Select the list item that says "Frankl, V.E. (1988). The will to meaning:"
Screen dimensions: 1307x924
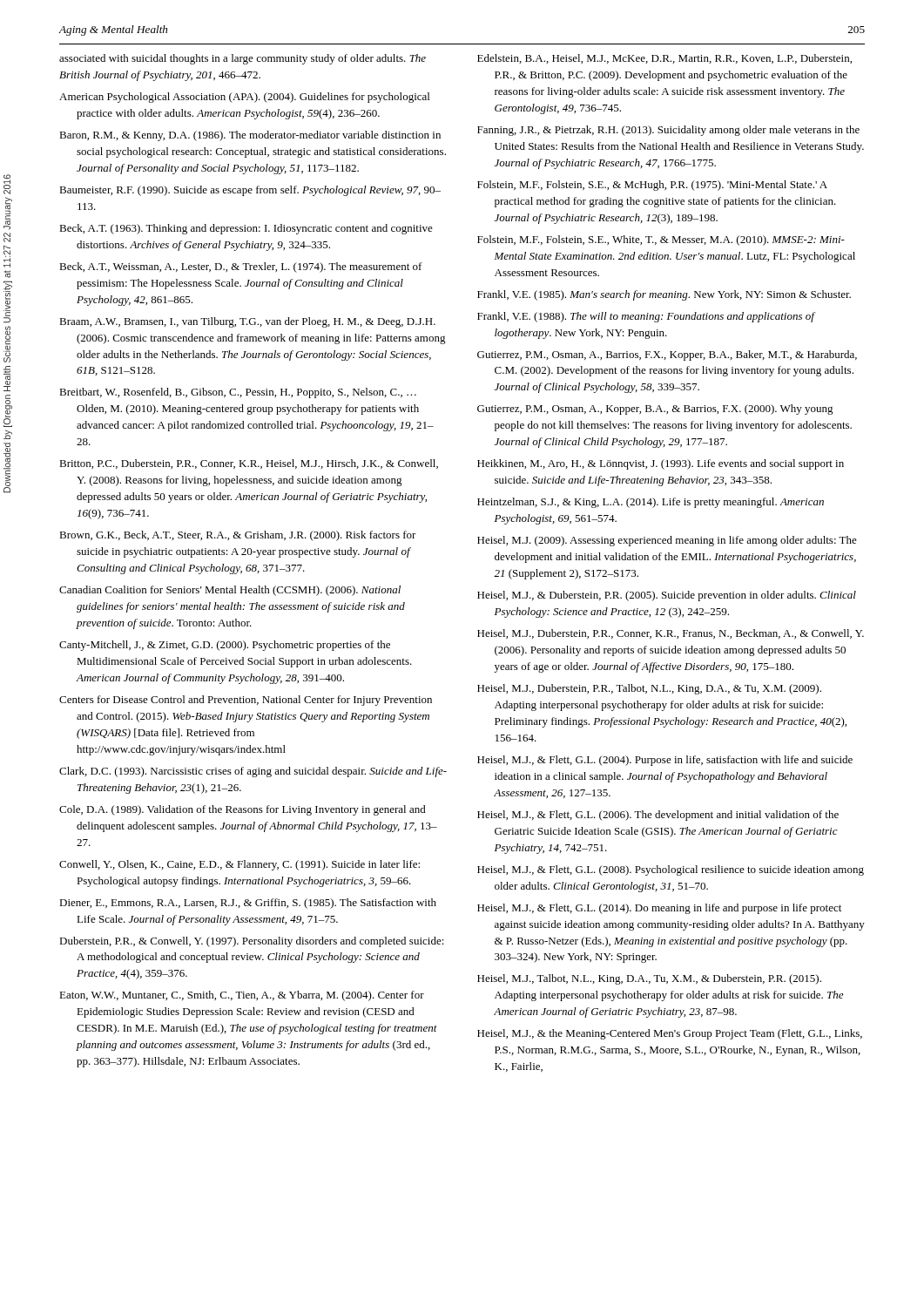(x=645, y=324)
